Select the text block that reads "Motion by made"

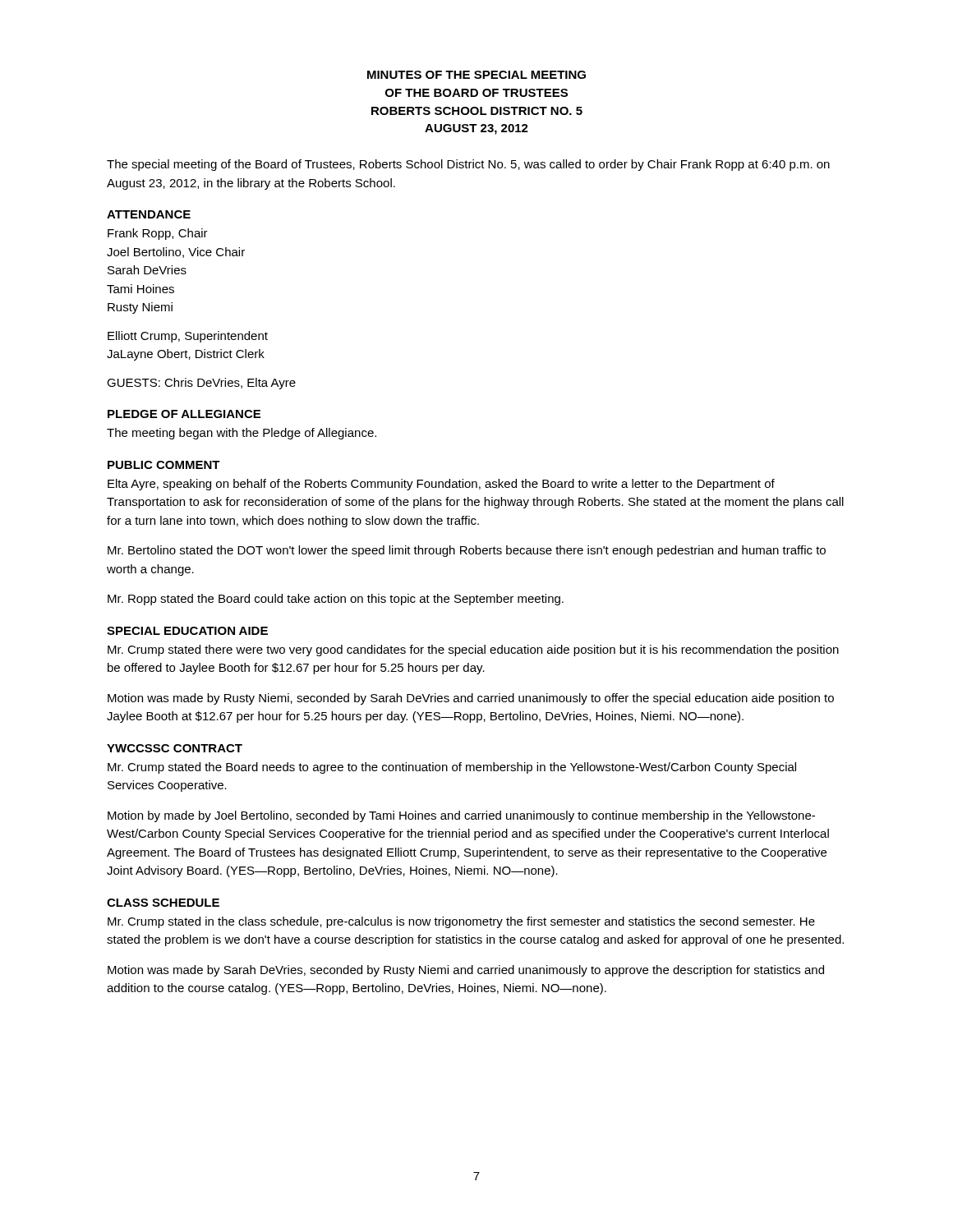click(468, 843)
